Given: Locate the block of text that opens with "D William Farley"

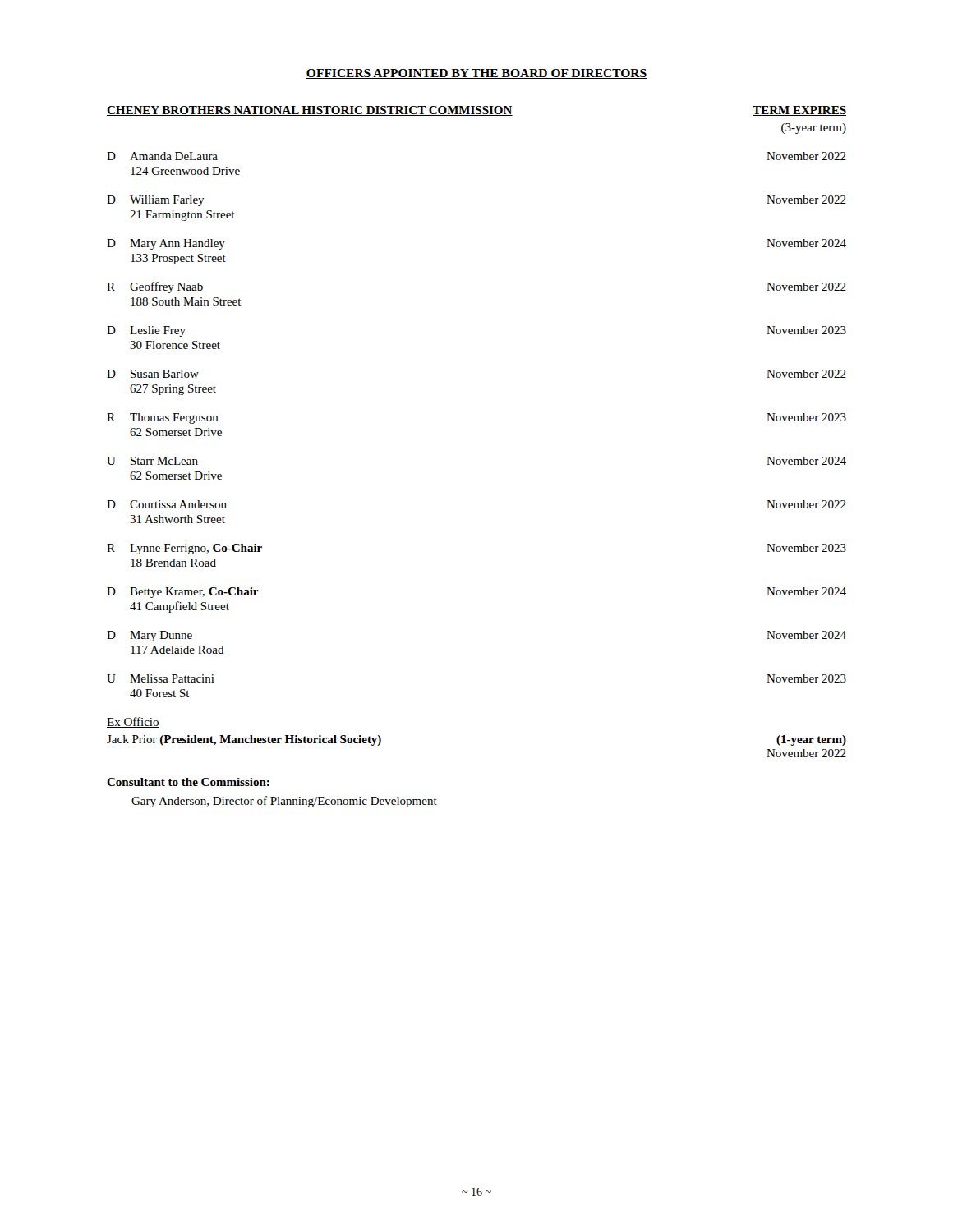Looking at the screenshot, I should click(176, 200).
